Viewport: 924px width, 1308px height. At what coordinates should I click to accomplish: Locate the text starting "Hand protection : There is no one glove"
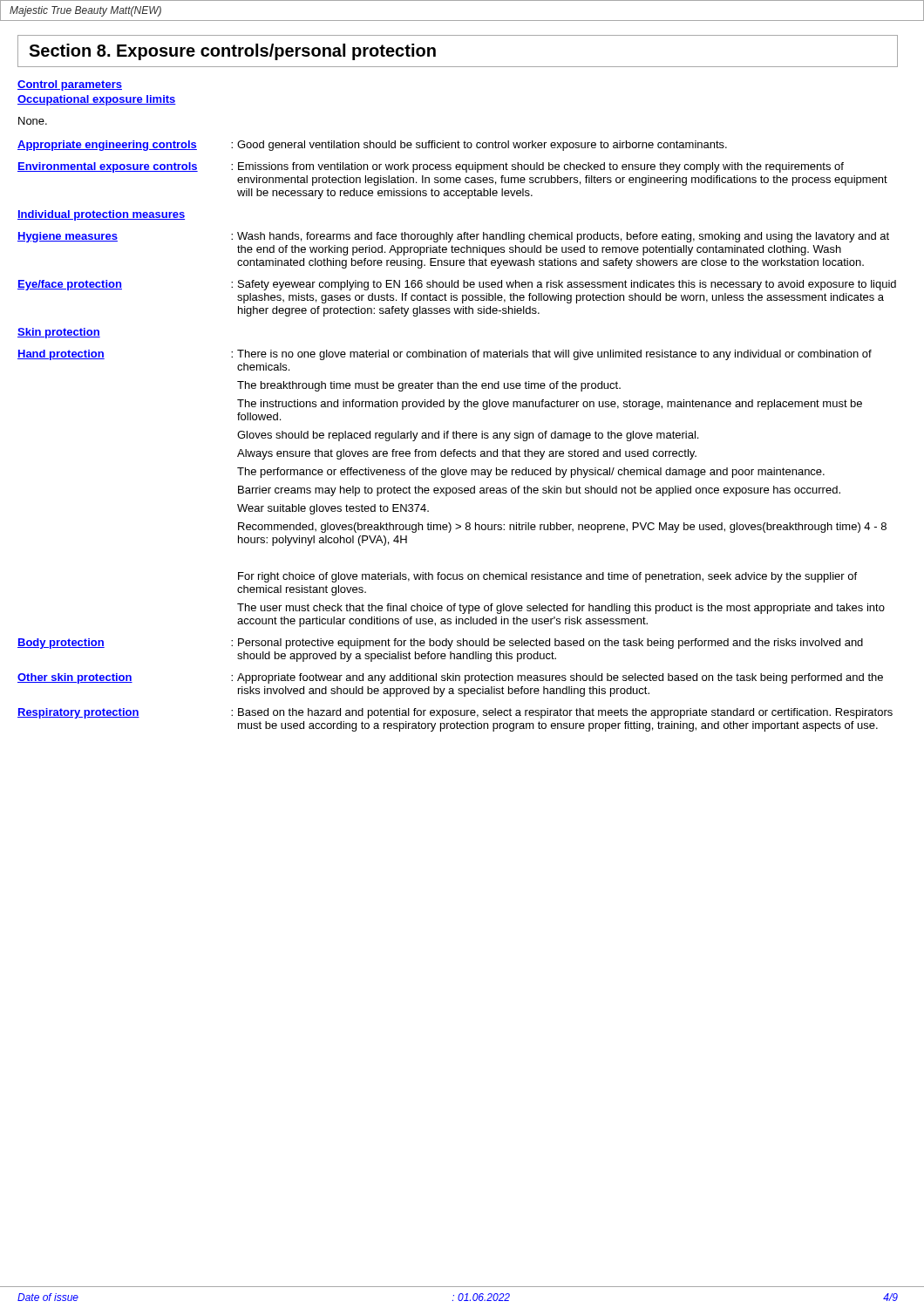tap(458, 487)
